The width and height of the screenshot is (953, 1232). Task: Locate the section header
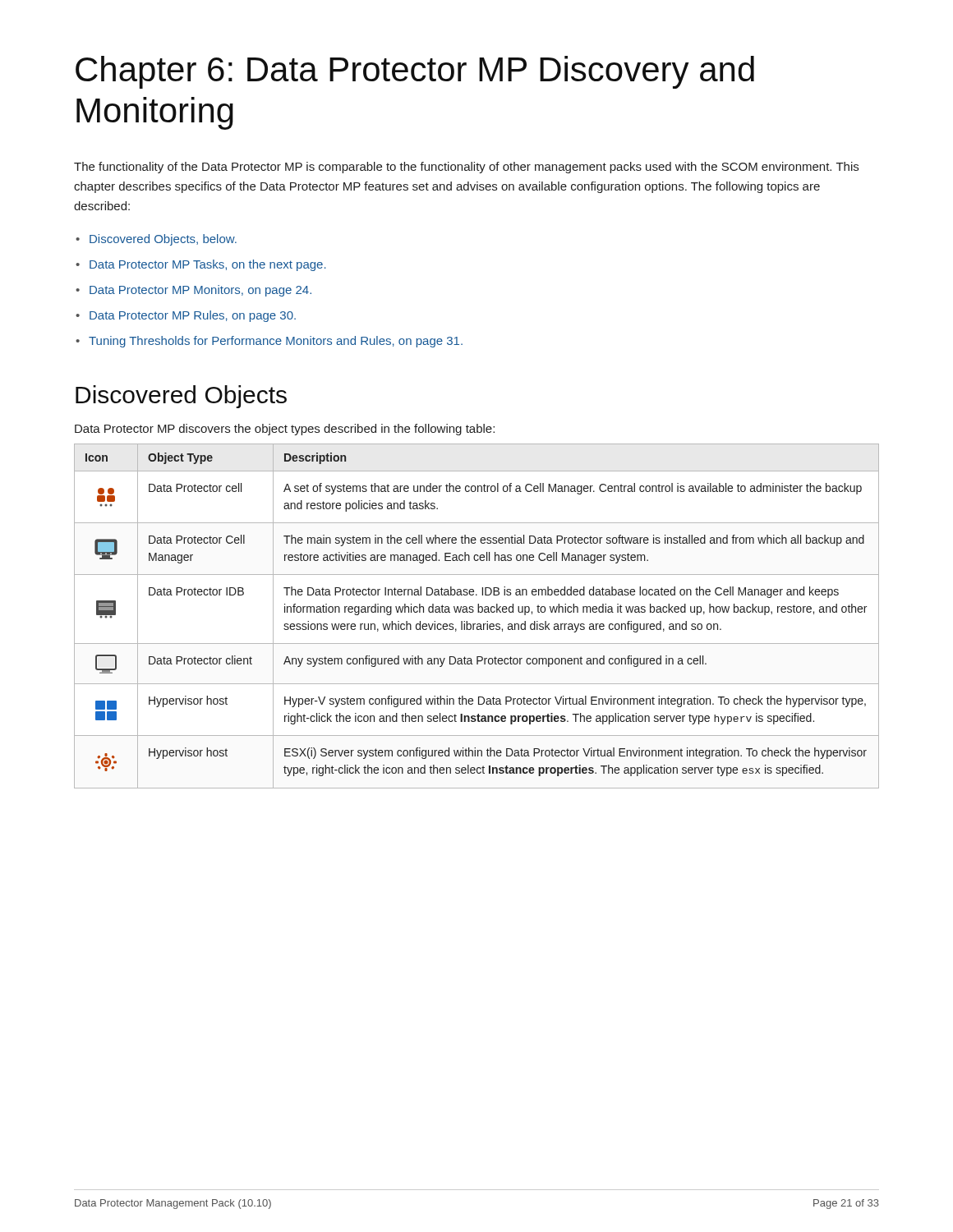(x=476, y=395)
